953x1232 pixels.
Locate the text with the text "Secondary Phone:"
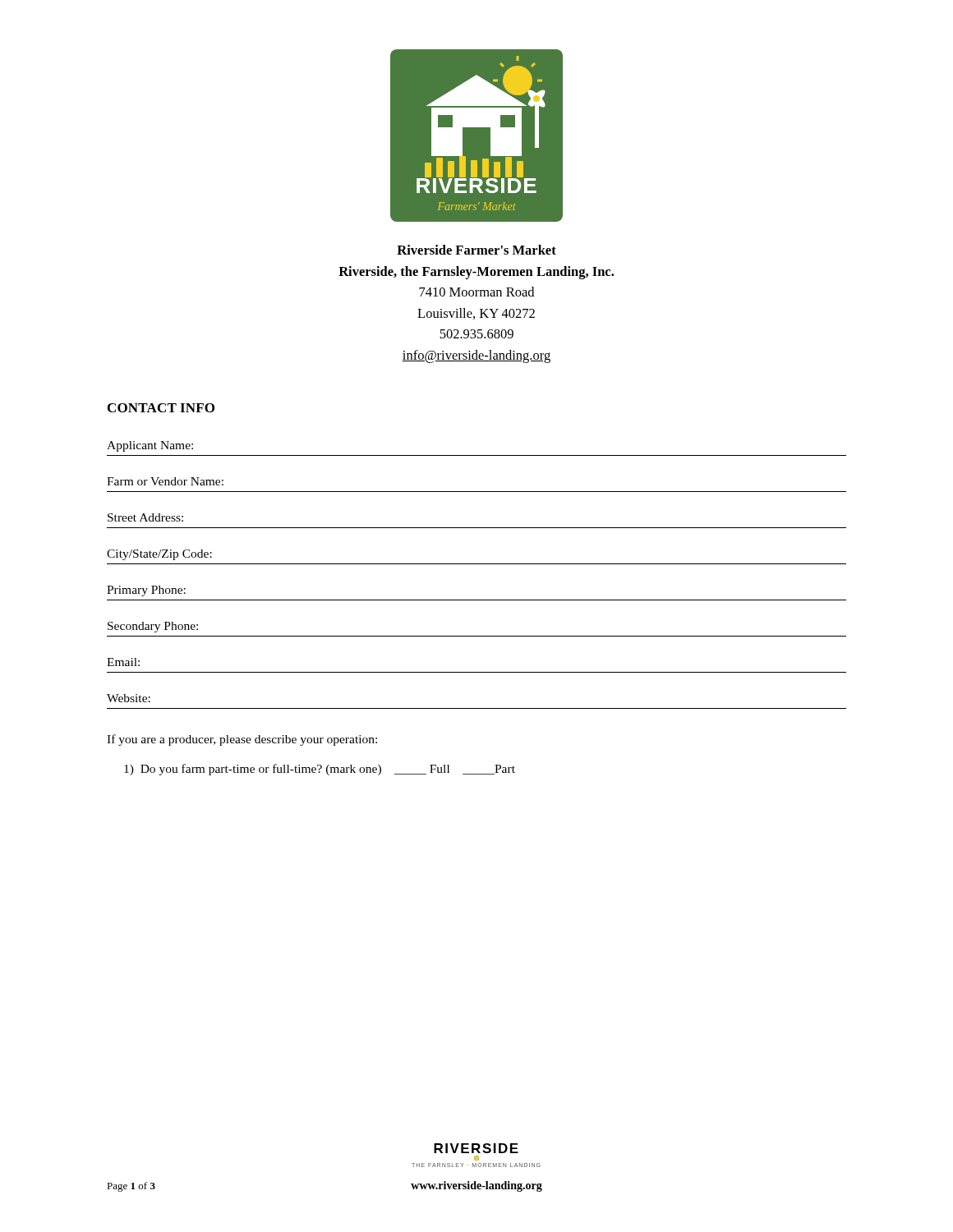(253, 626)
